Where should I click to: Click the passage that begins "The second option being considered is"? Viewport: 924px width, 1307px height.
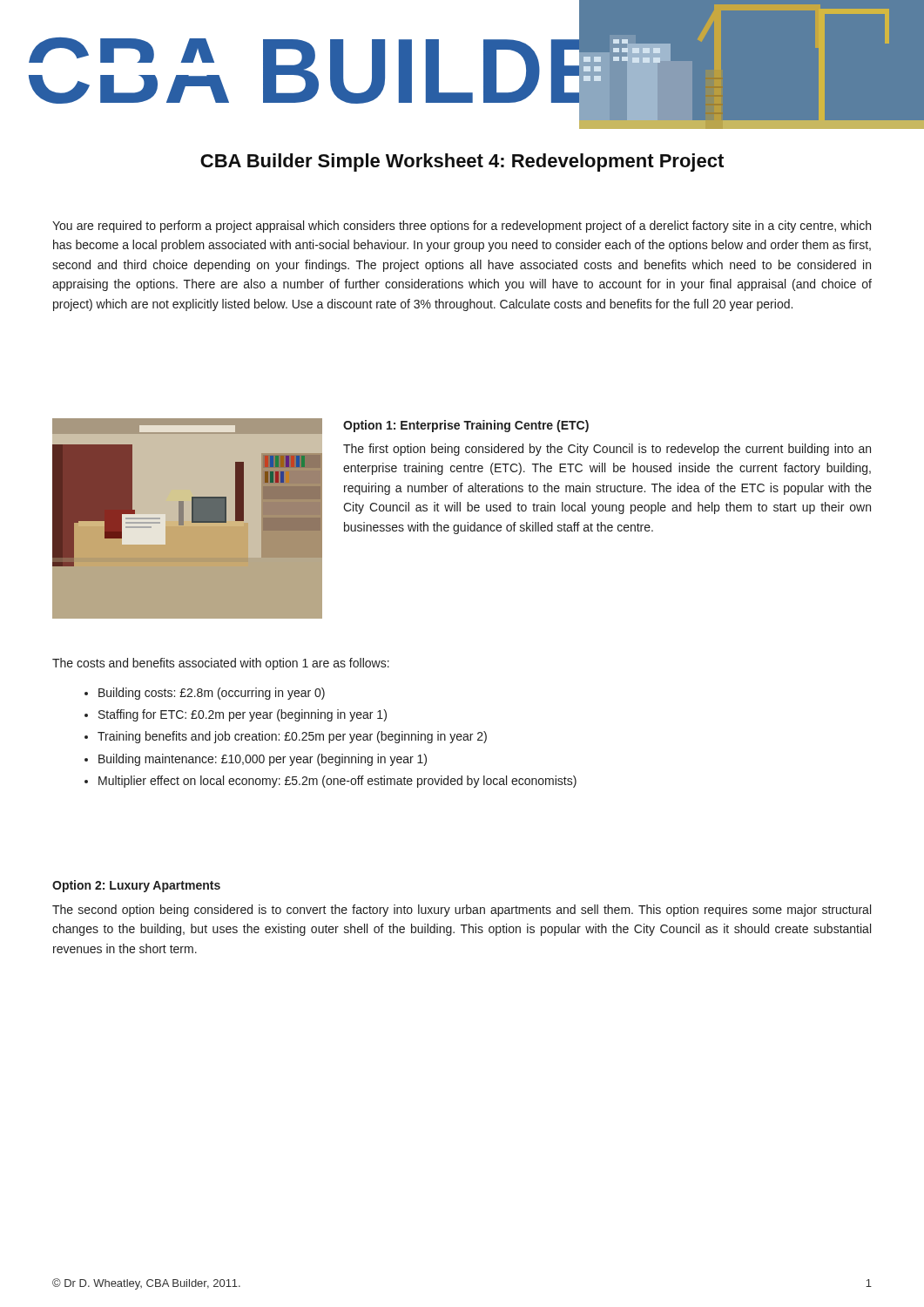pos(462,929)
